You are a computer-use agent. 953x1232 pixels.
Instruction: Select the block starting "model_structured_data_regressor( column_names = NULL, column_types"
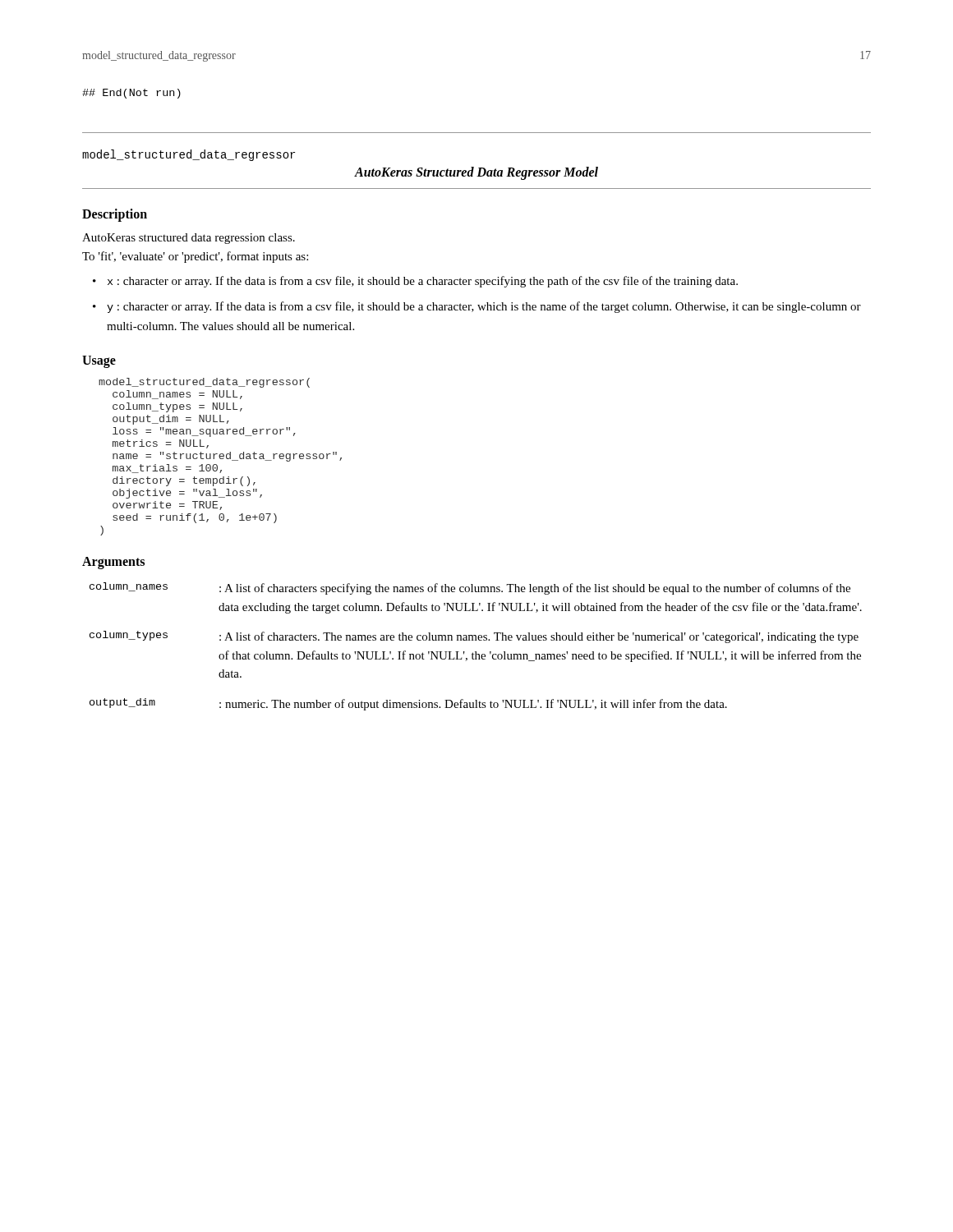222,456
